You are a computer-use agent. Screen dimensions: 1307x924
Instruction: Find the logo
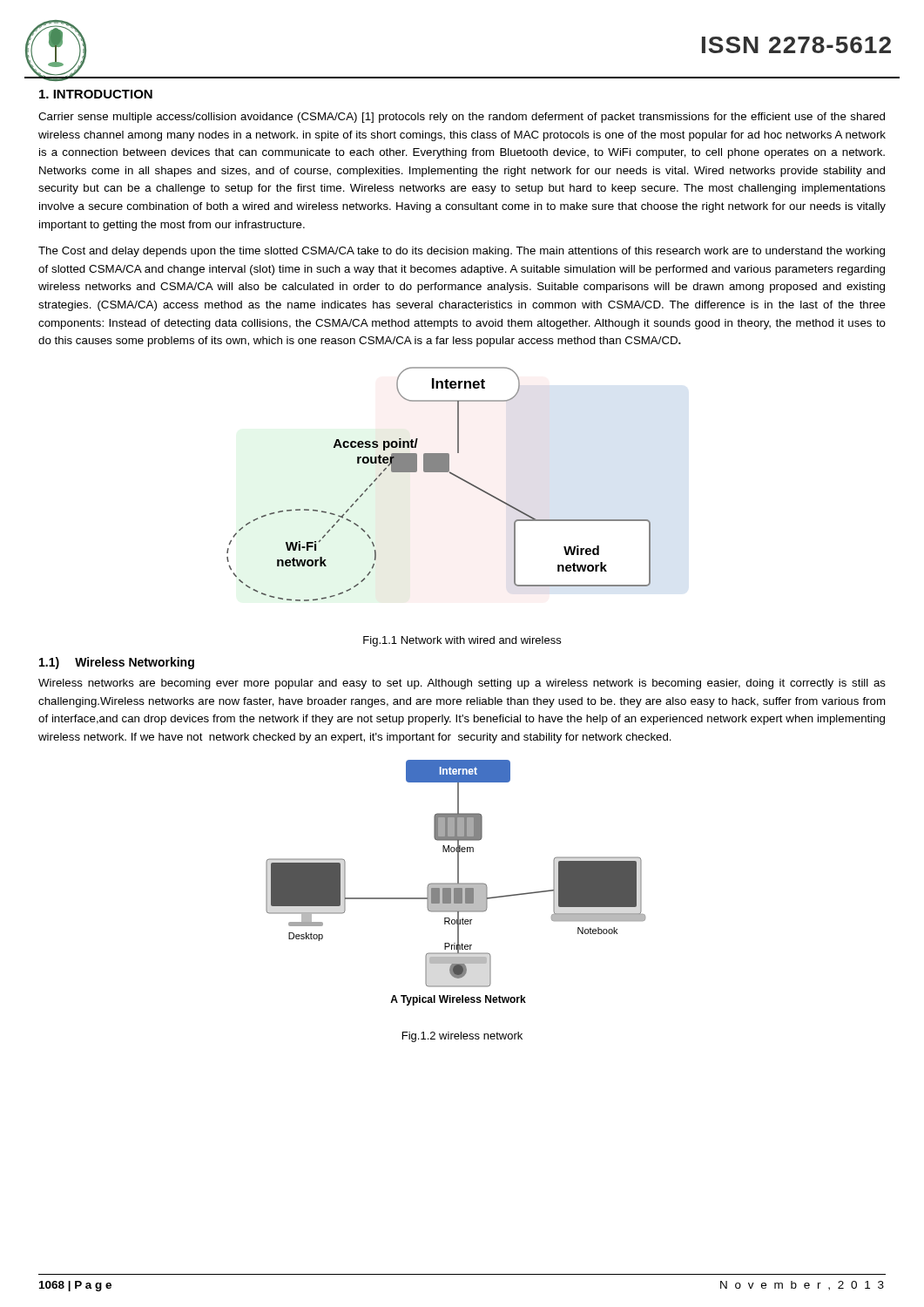(56, 52)
